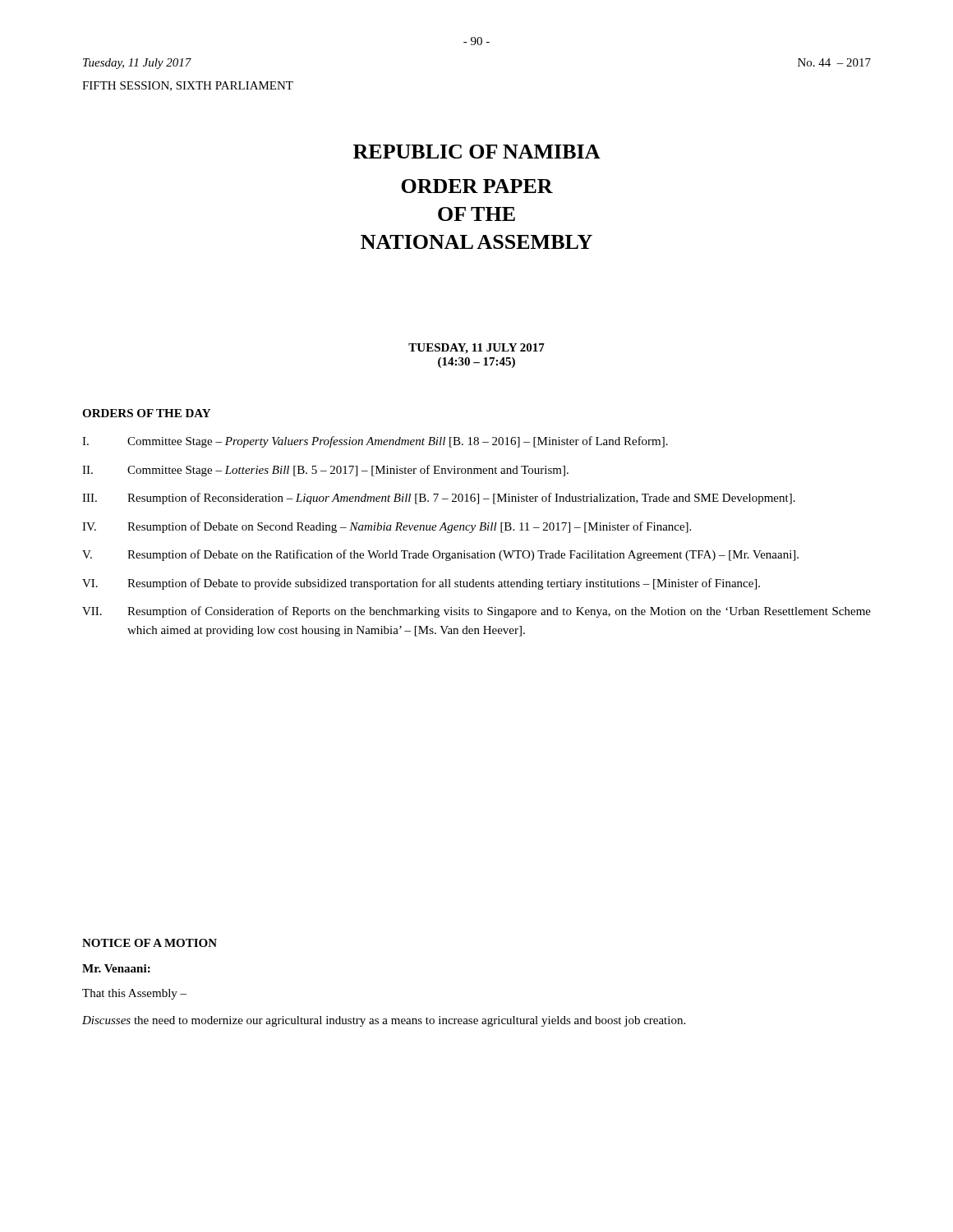Click on the list item that reads "III. Resumption of Reconsideration"

click(476, 498)
